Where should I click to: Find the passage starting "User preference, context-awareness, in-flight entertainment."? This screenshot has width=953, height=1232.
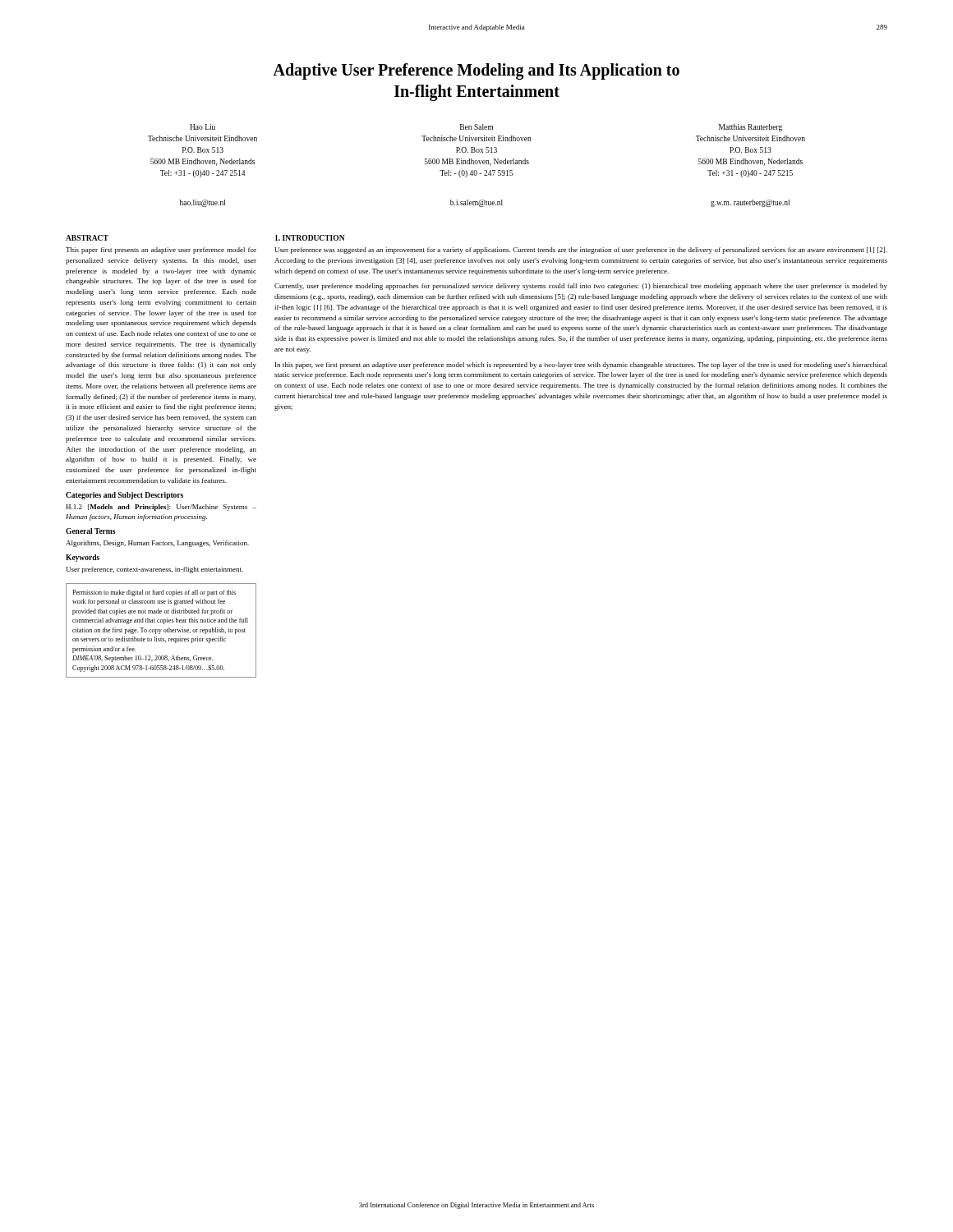[x=155, y=569]
